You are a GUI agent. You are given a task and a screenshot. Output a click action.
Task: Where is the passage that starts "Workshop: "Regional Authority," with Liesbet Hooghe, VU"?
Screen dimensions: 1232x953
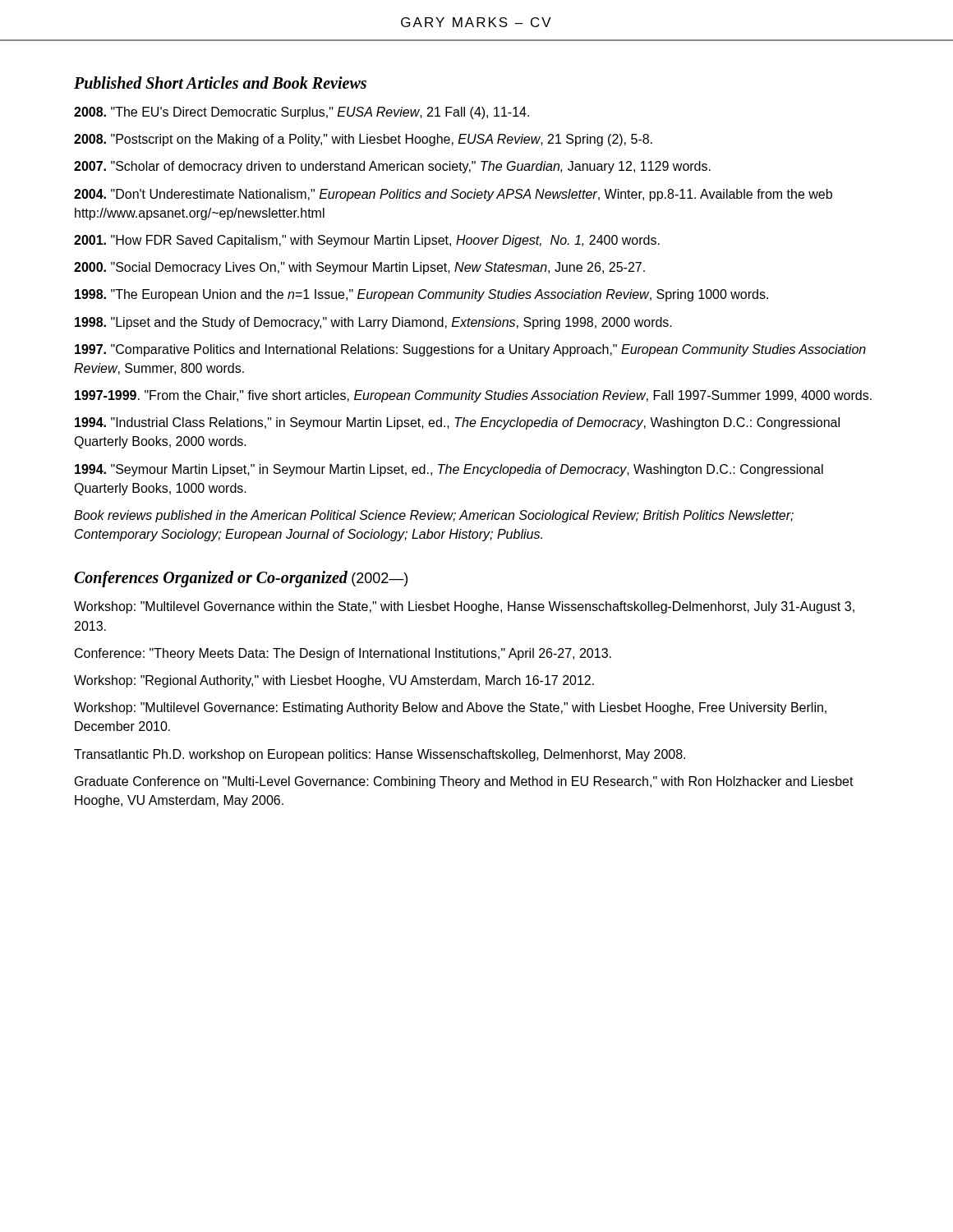(x=334, y=680)
